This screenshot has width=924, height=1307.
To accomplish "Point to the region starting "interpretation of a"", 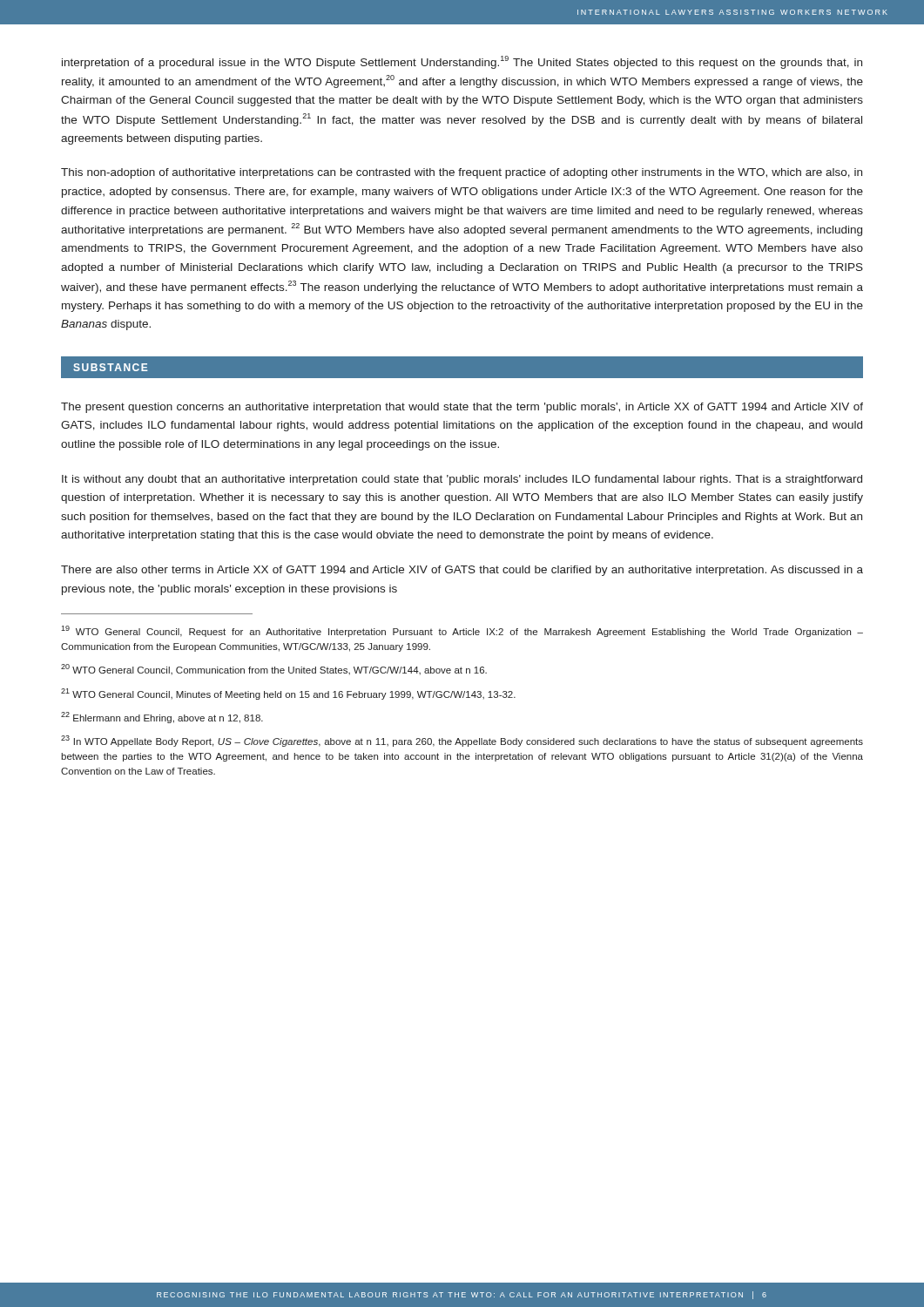I will coord(462,99).
